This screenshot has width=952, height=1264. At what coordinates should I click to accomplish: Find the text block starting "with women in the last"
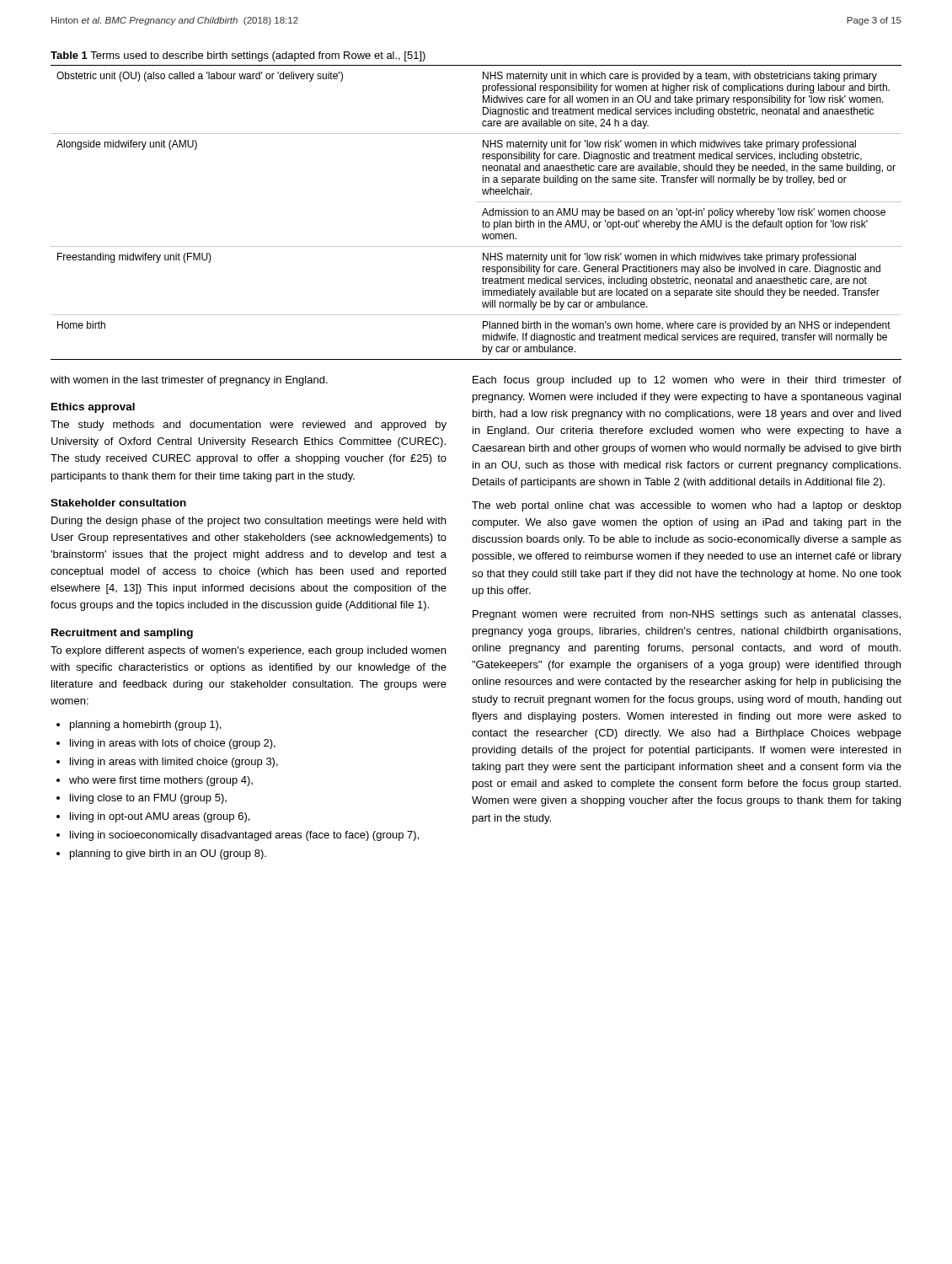[x=189, y=380]
